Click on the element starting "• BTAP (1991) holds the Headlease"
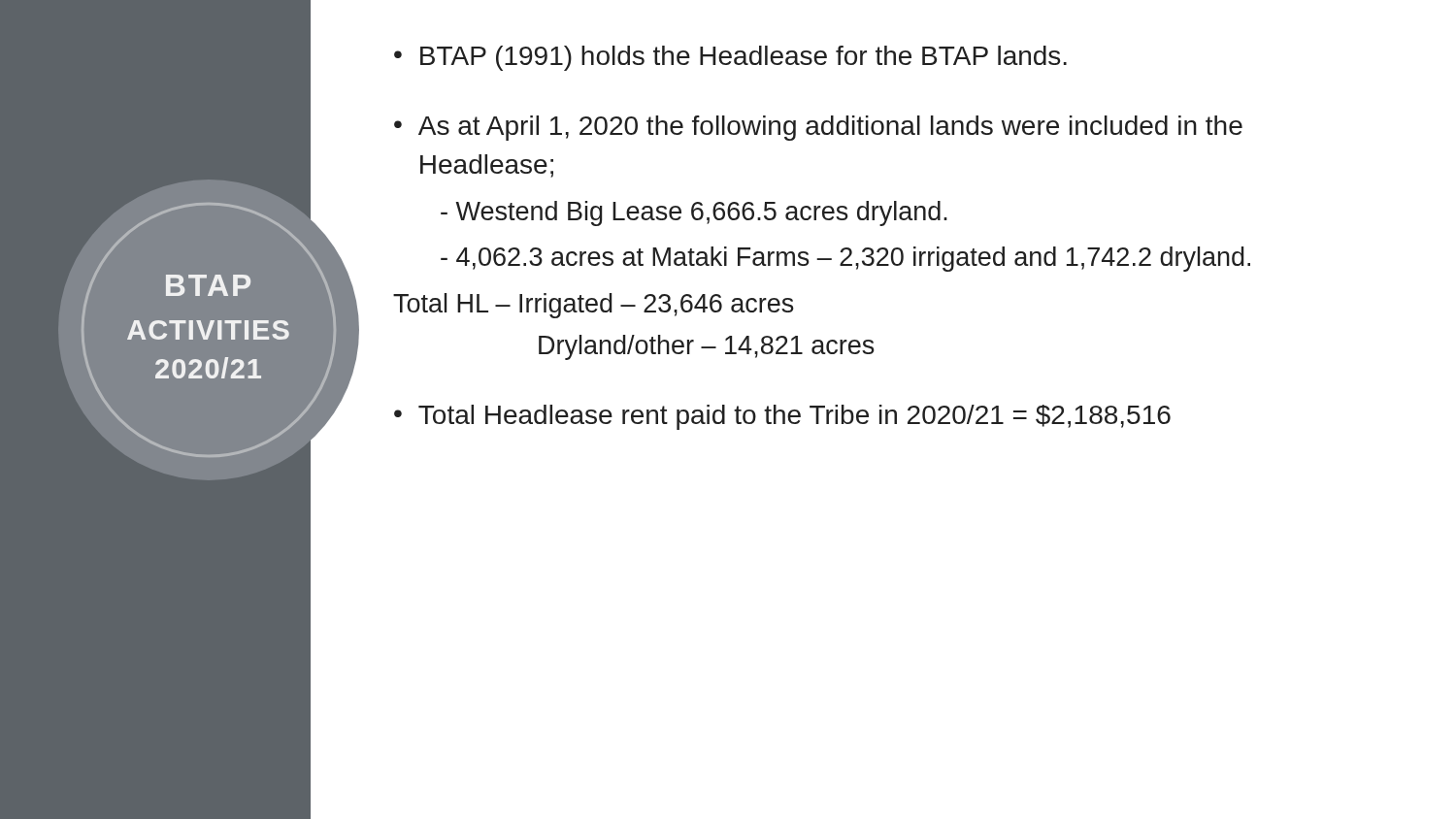Screen dimensions: 819x1456 pos(731,56)
